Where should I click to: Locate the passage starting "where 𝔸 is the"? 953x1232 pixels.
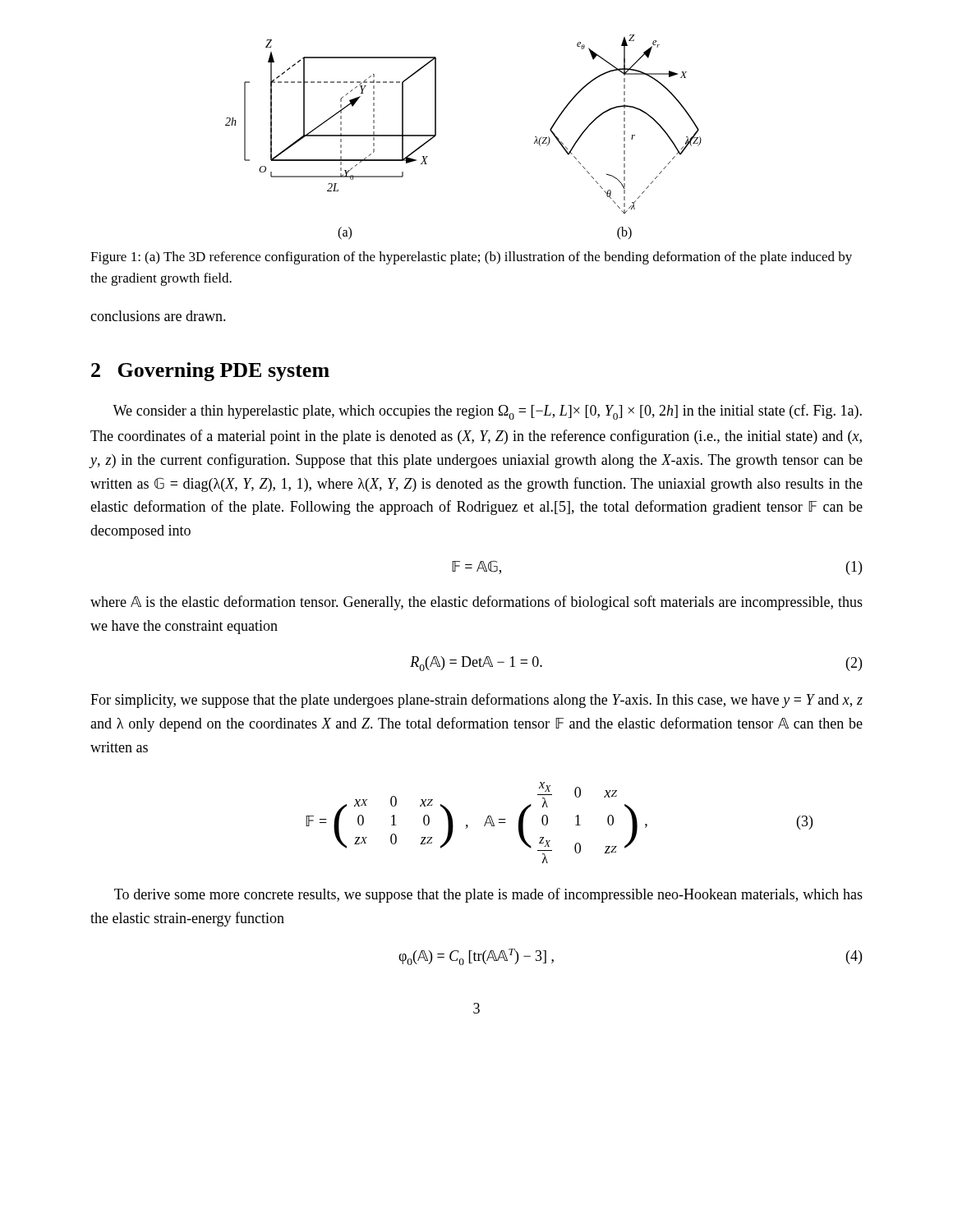point(476,614)
